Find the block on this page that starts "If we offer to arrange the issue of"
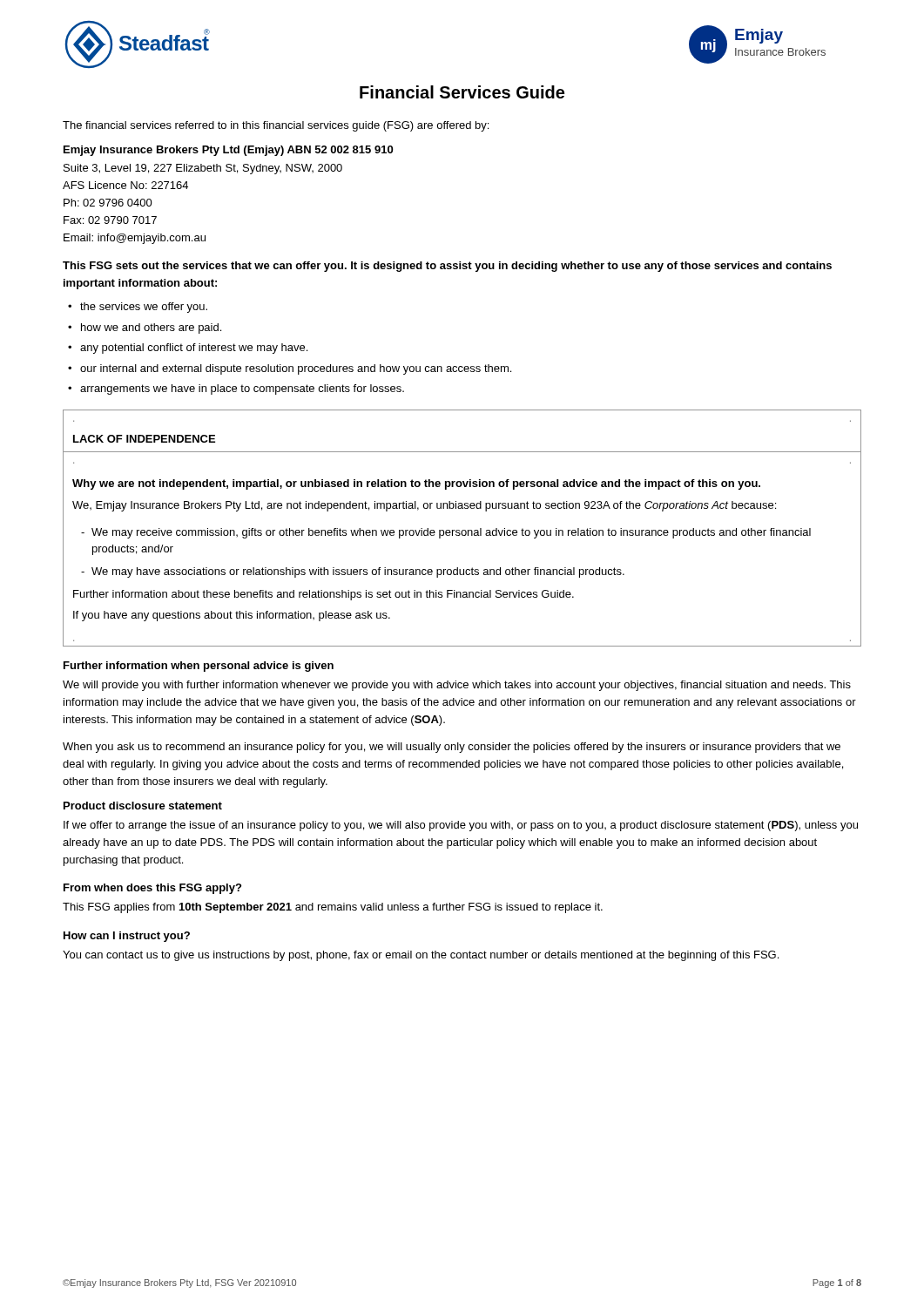The image size is (924, 1307). click(461, 842)
